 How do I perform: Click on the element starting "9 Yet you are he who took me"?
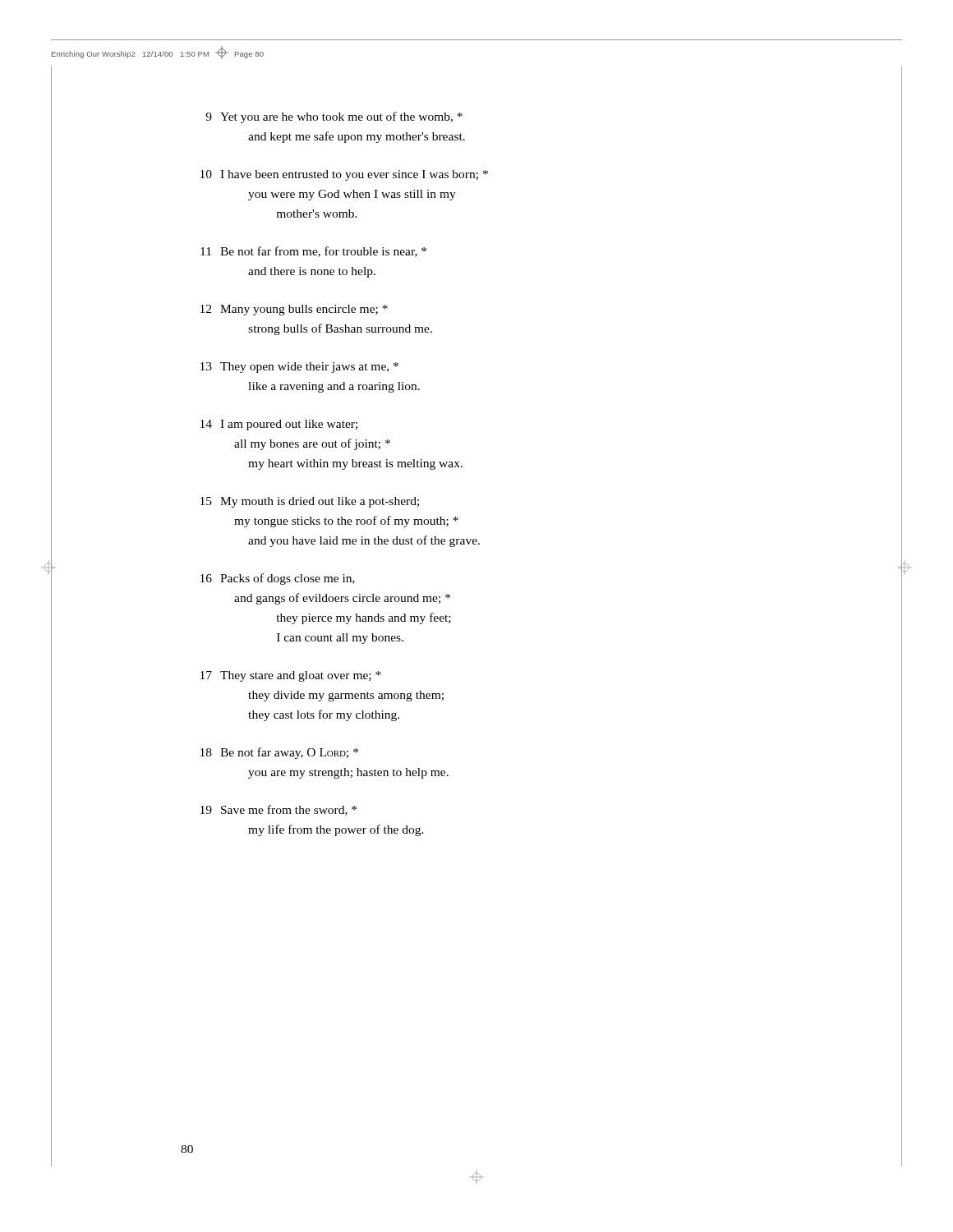point(334,117)
